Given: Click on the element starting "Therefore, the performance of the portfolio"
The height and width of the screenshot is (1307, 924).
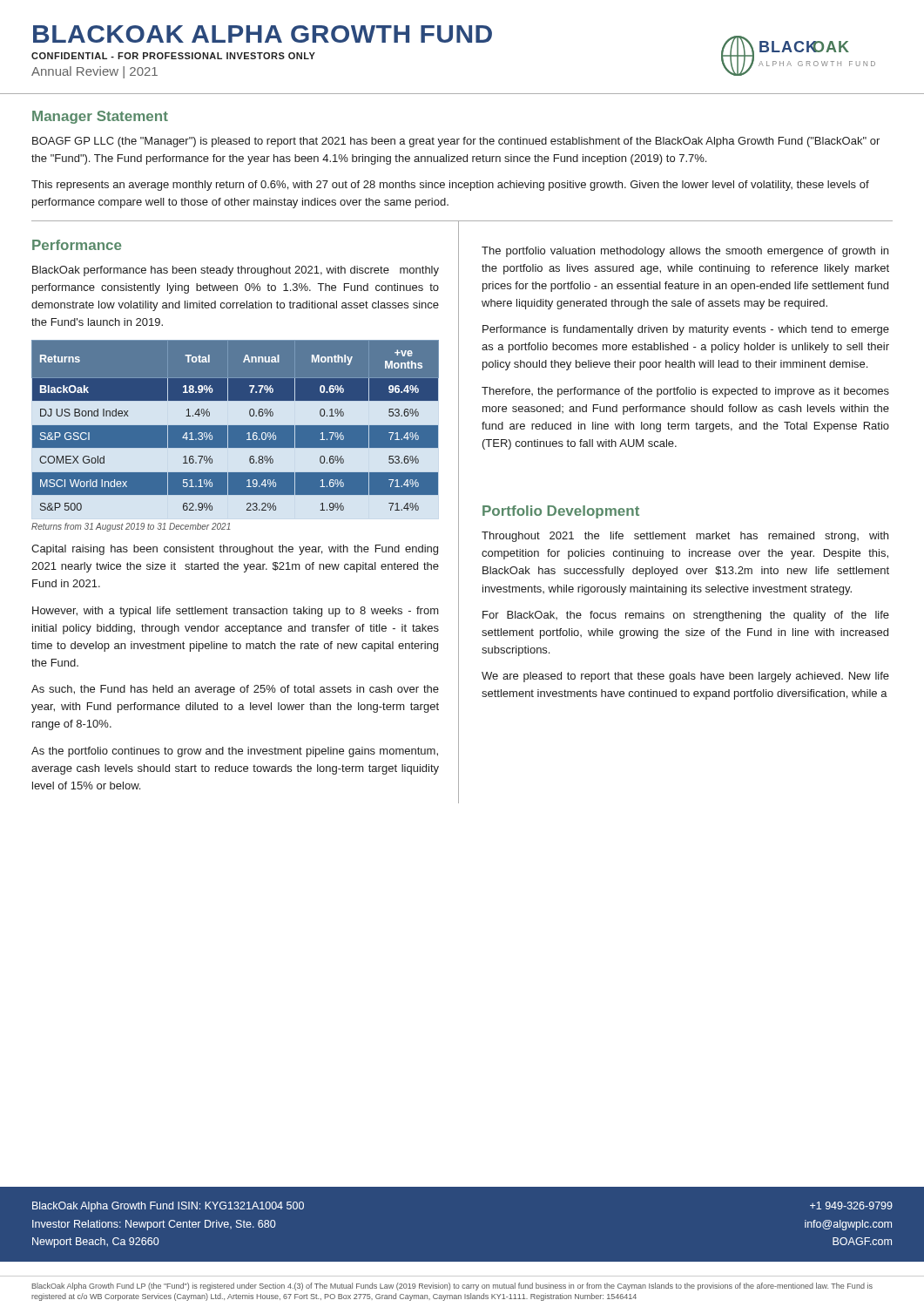Looking at the screenshot, I should (x=685, y=417).
